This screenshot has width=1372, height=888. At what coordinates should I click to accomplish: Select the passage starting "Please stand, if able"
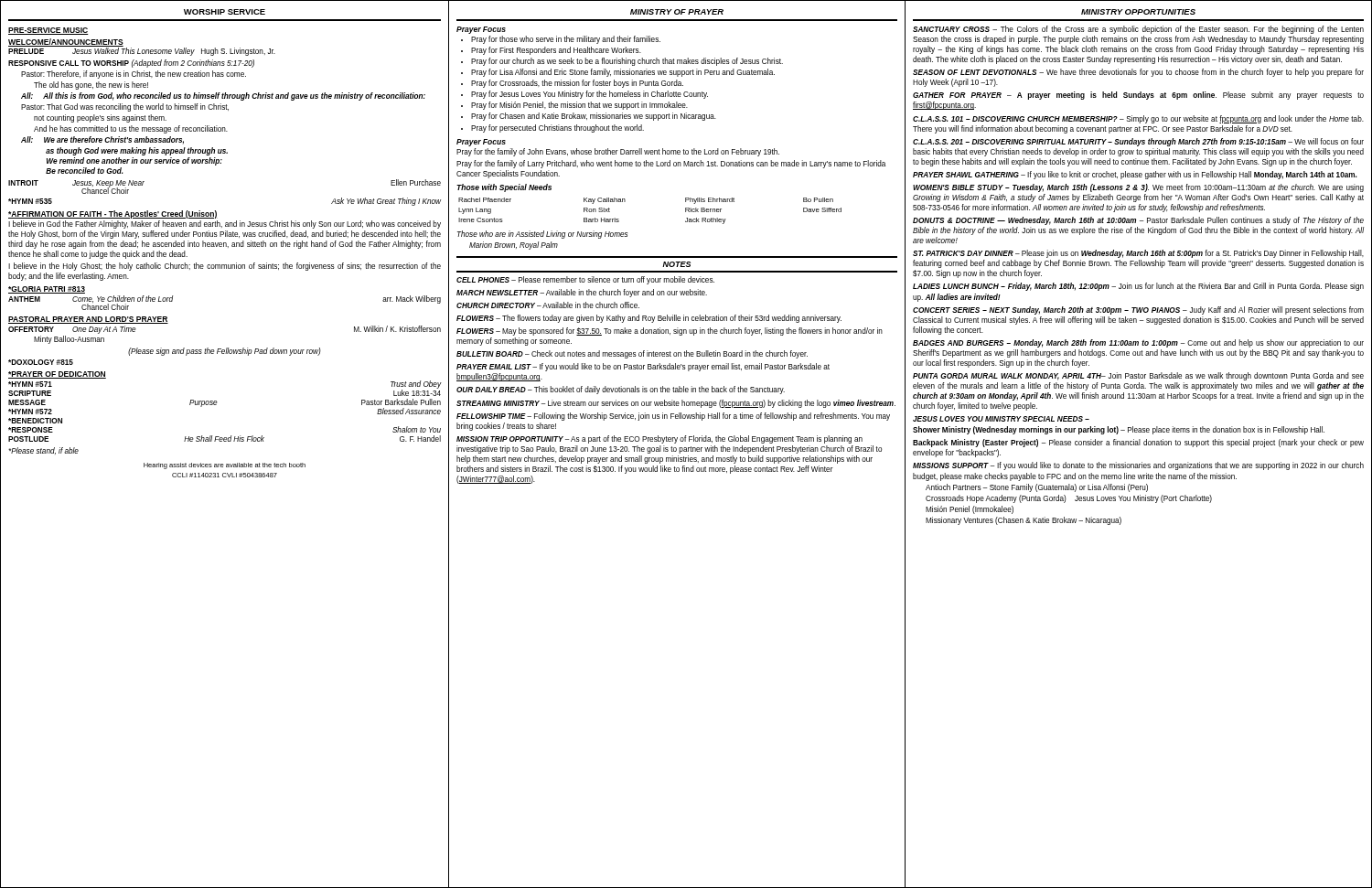click(x=43, y=452)
